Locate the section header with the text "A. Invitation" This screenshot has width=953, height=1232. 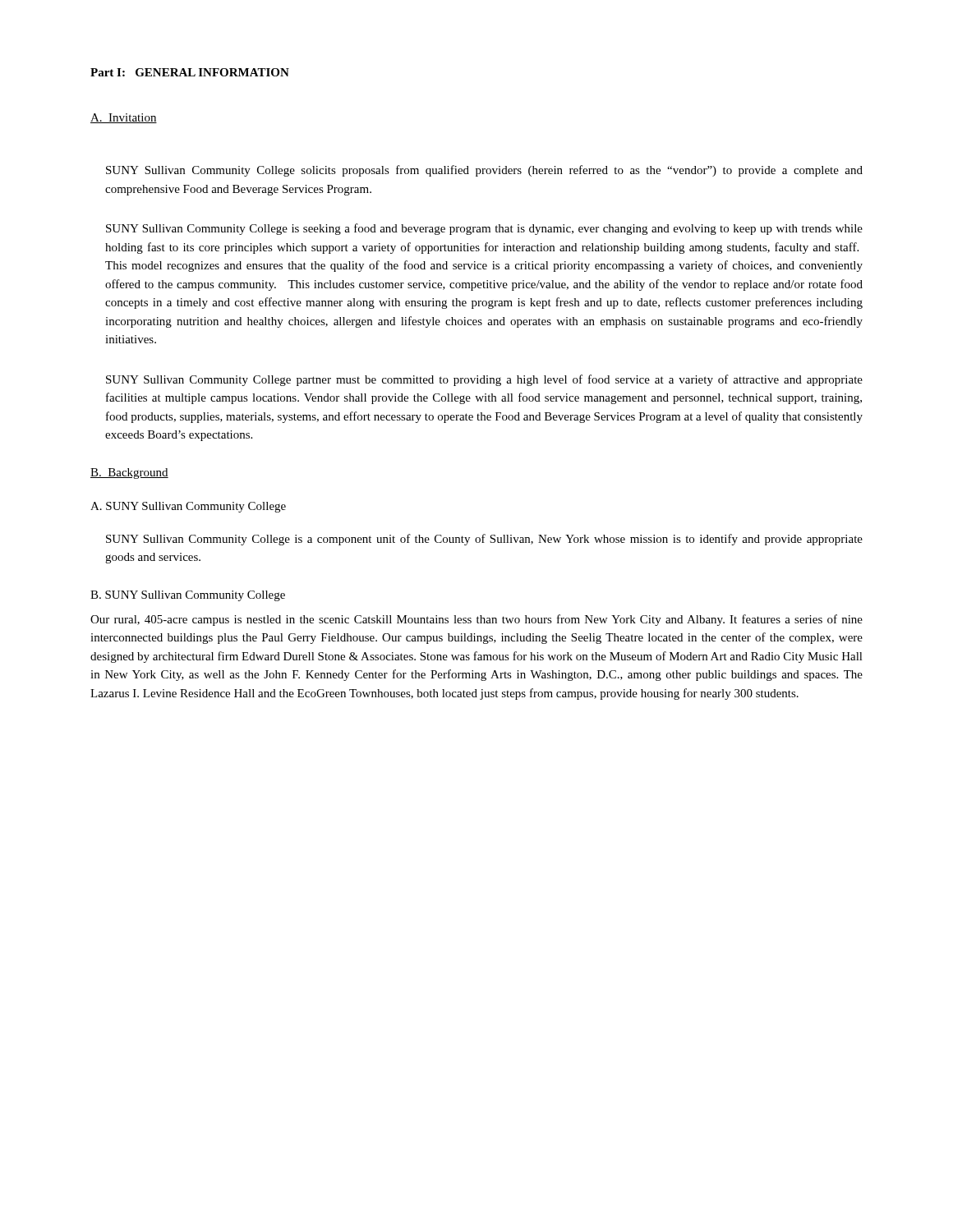coord(123,117)
